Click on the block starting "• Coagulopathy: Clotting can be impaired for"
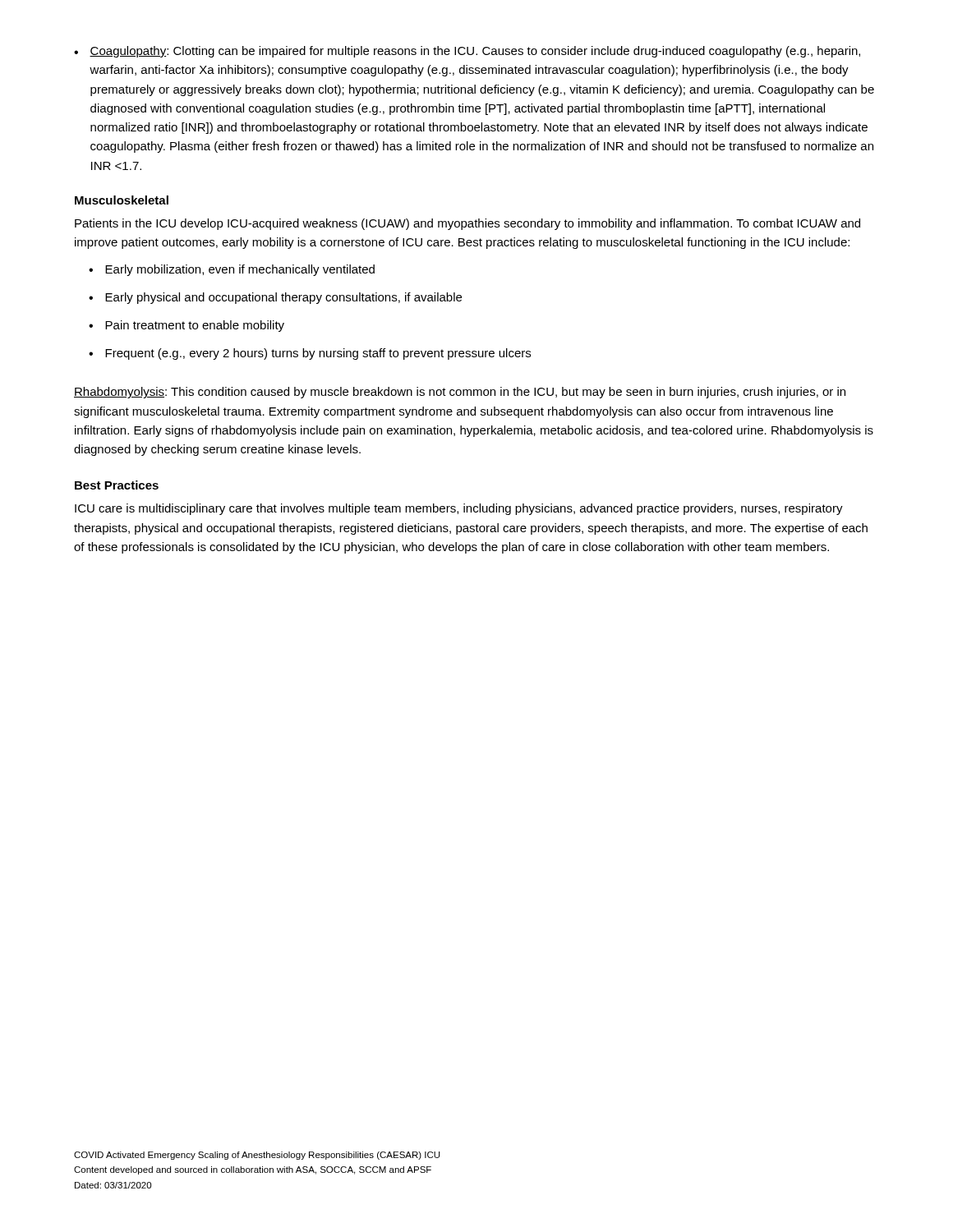 tap(476, 108)
